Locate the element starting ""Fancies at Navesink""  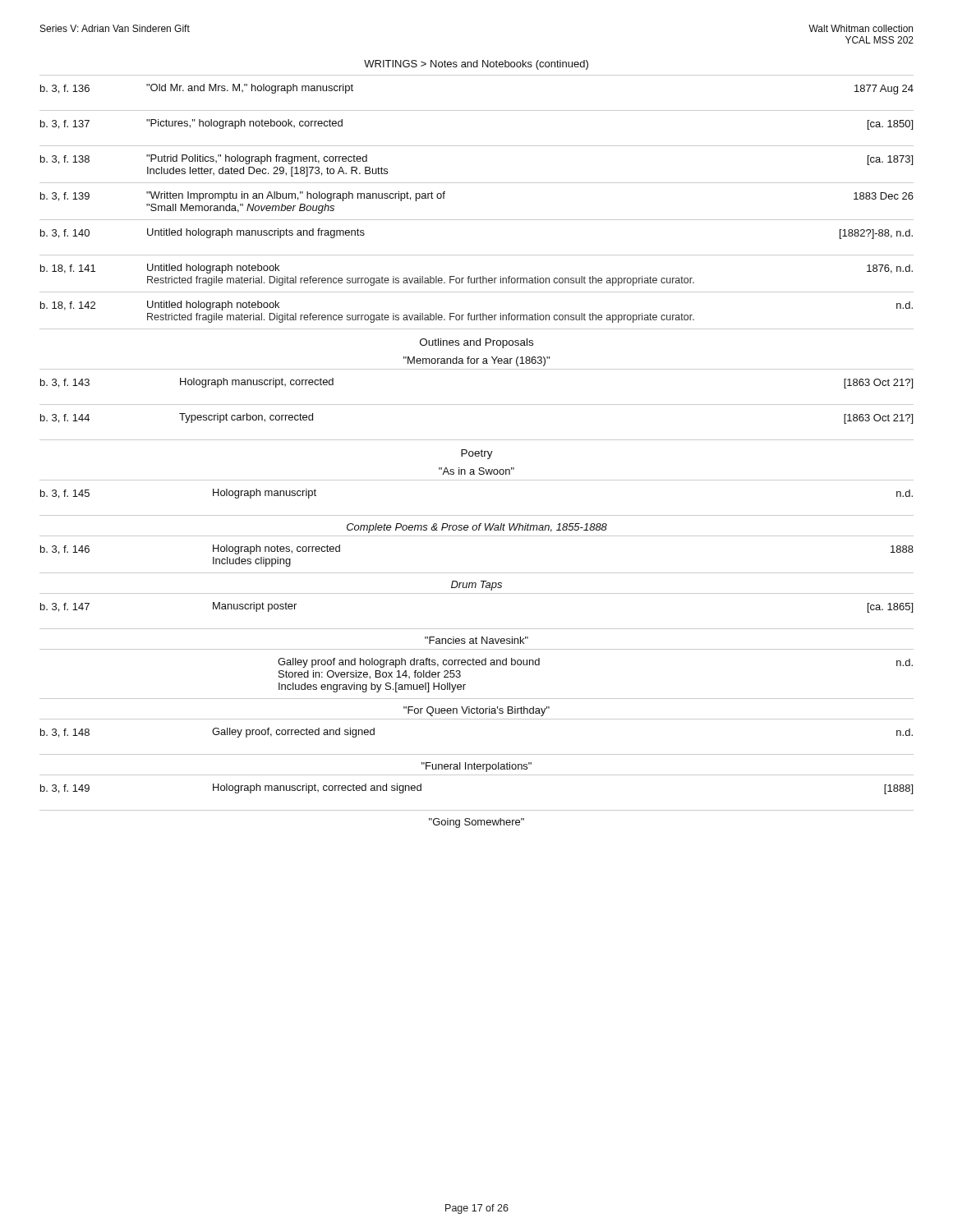click(476, 640)
